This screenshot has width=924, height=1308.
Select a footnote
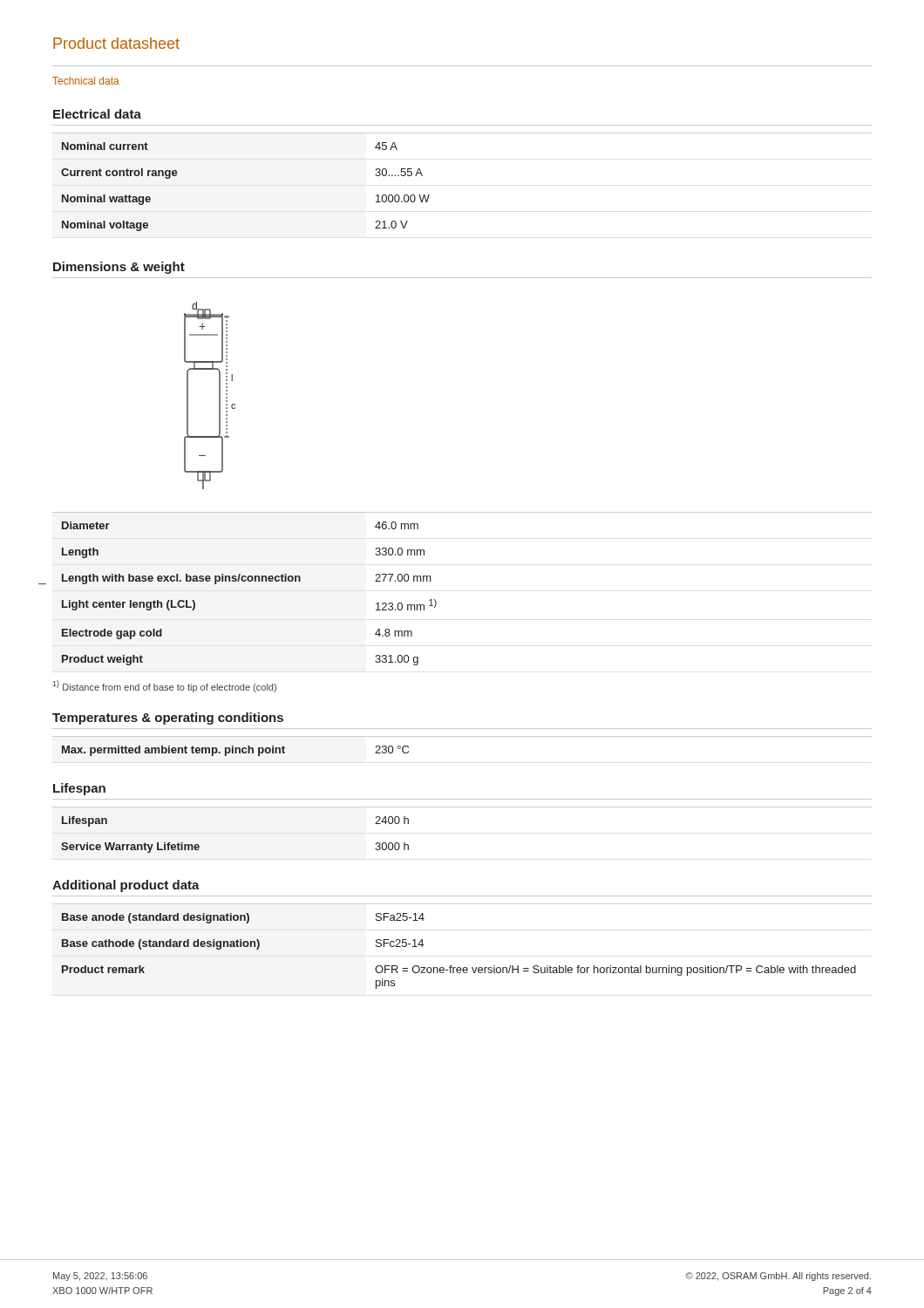(x=165, y=686)
